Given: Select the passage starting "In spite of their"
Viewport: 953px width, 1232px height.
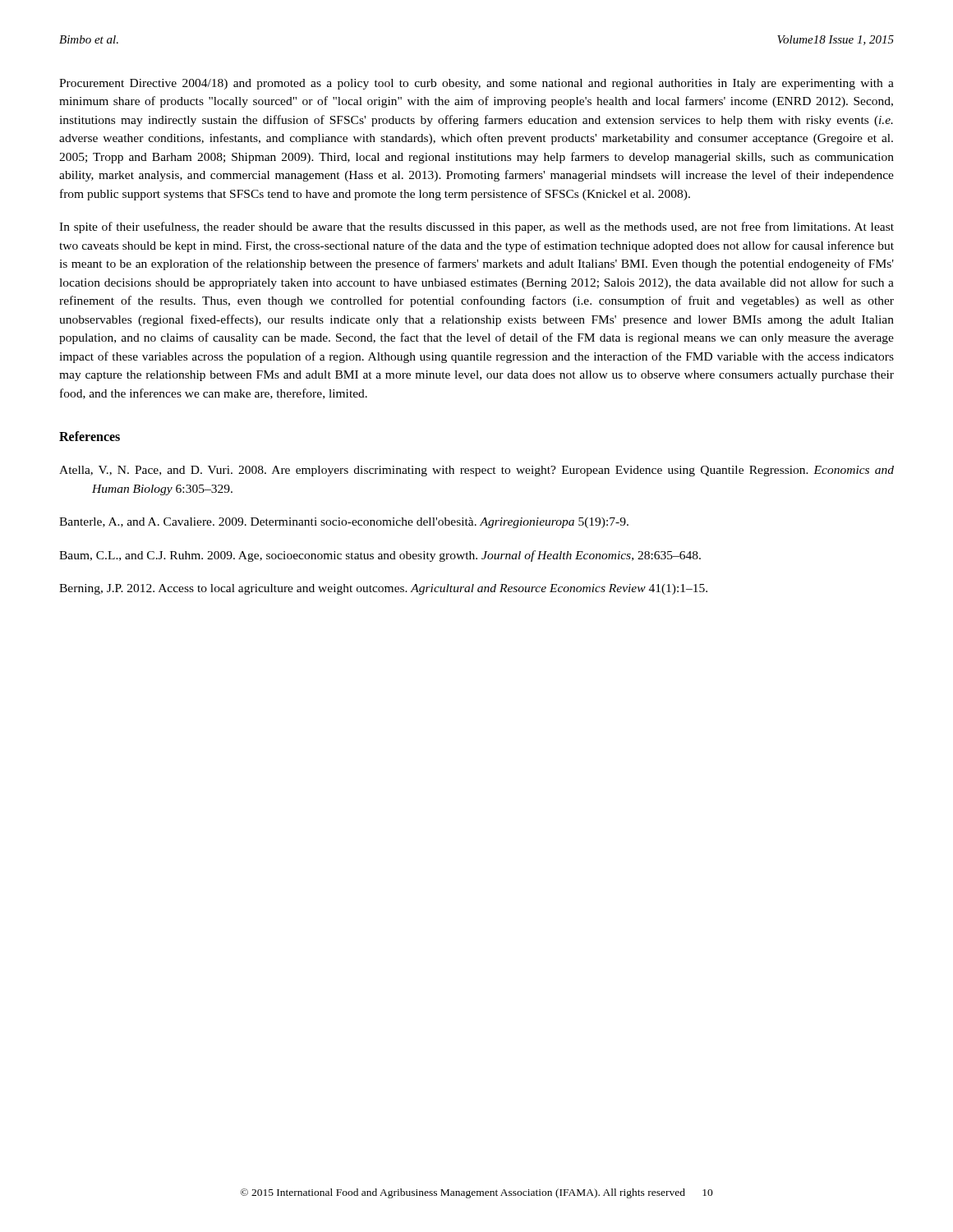Looking at the screenshot, I should (x=476, y=310).
